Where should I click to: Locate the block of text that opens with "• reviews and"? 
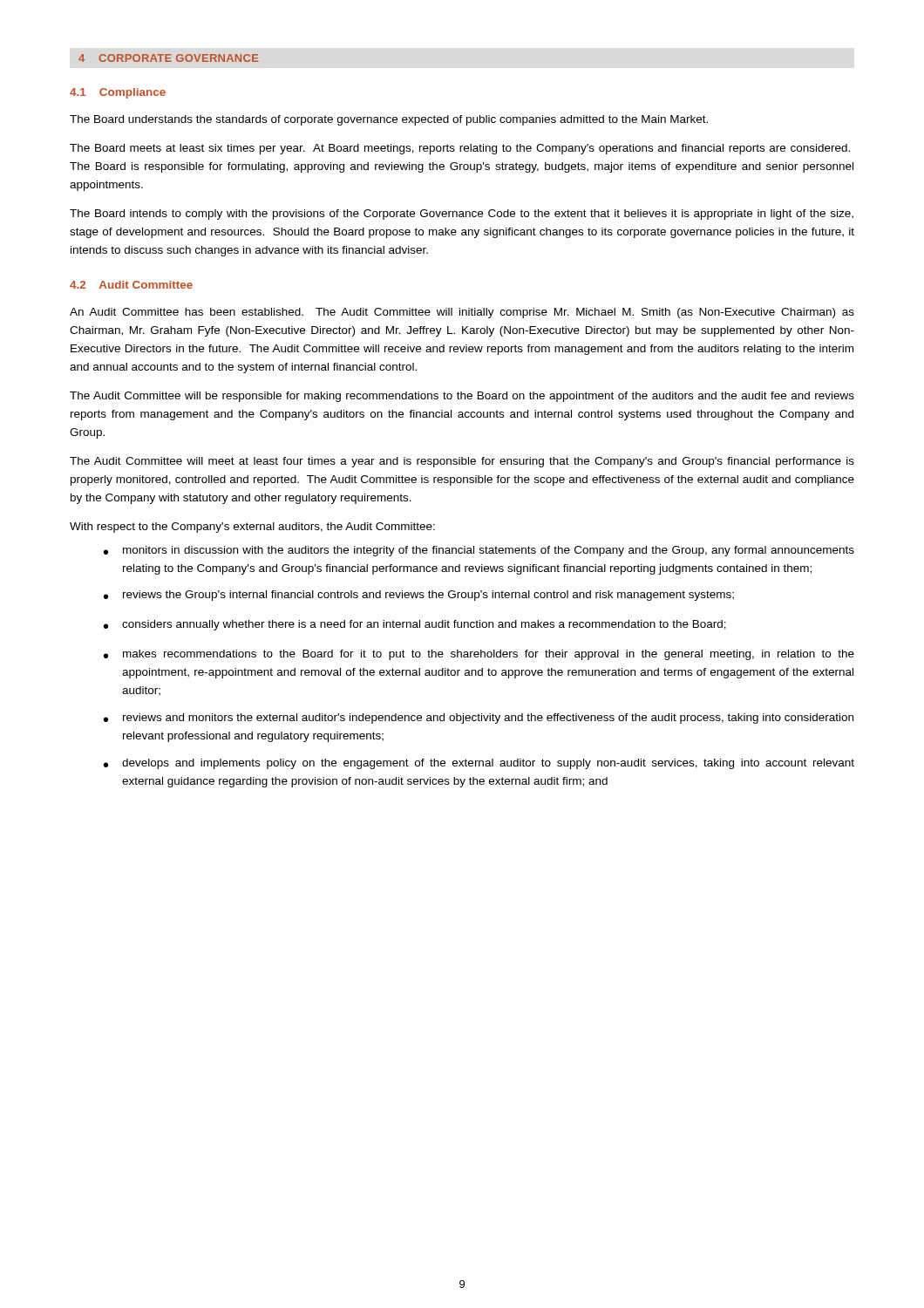(x=479, y=727)
